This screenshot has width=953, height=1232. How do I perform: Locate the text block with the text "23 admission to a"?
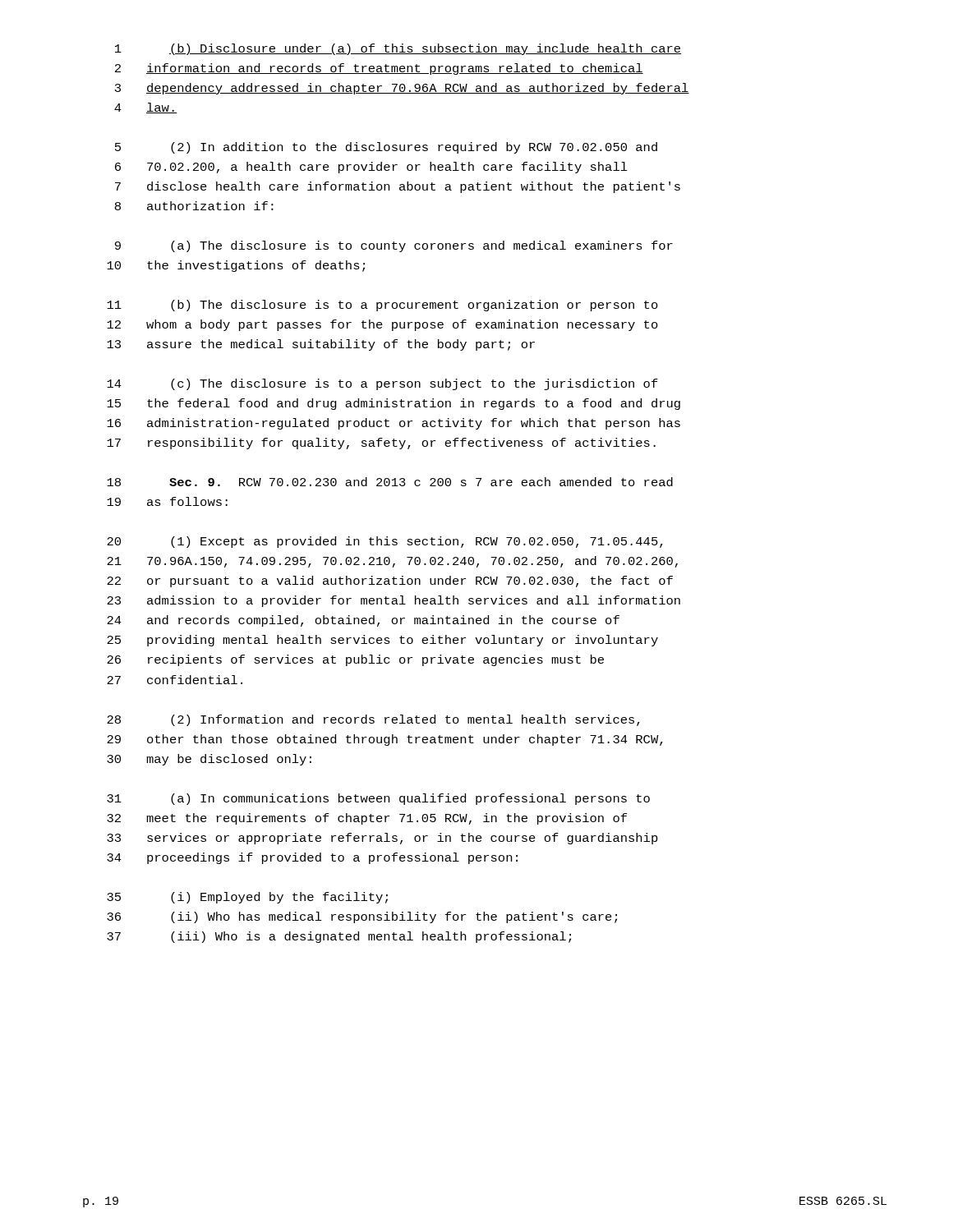(485, 602)
